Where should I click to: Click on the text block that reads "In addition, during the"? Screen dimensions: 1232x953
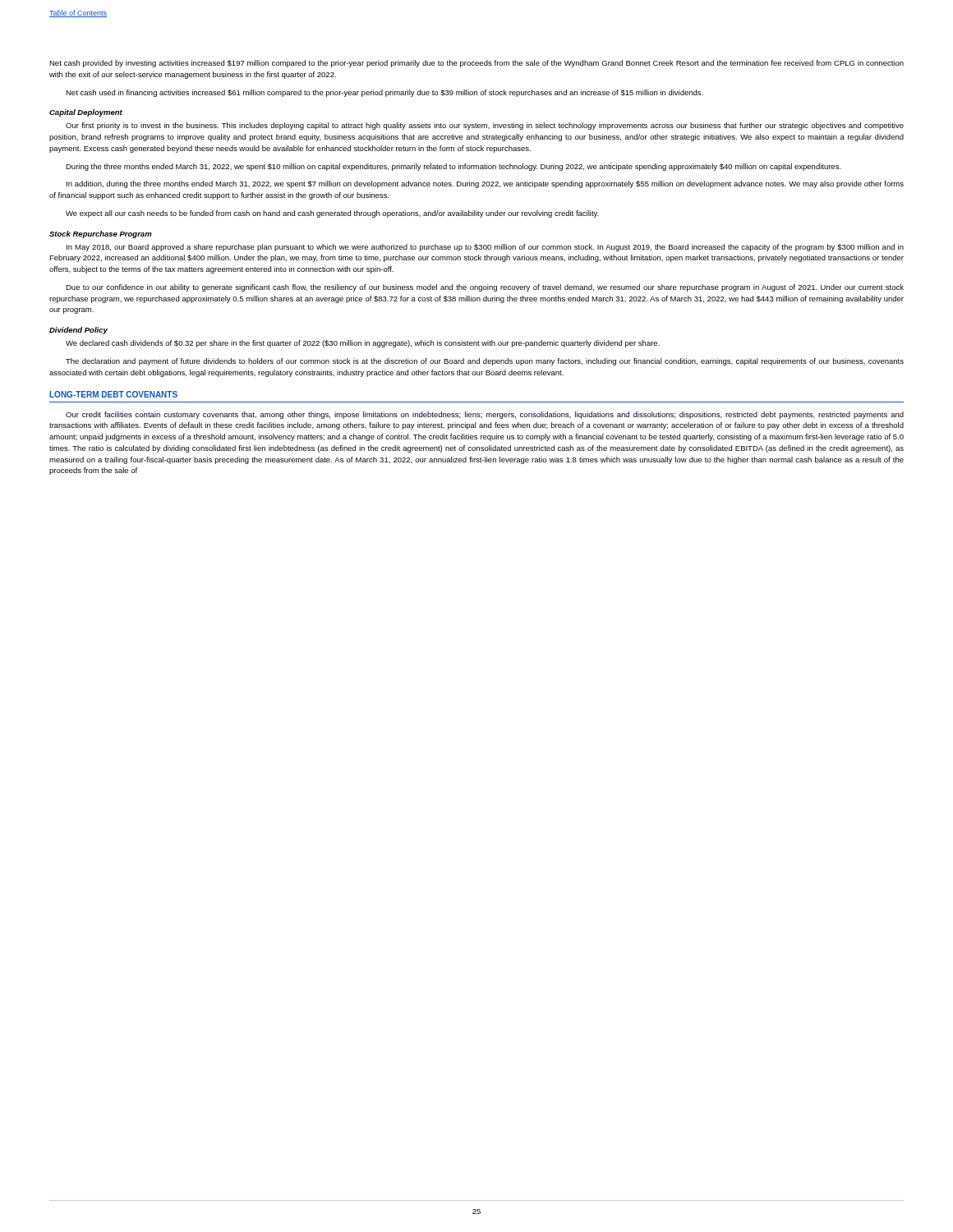point(476,190)
